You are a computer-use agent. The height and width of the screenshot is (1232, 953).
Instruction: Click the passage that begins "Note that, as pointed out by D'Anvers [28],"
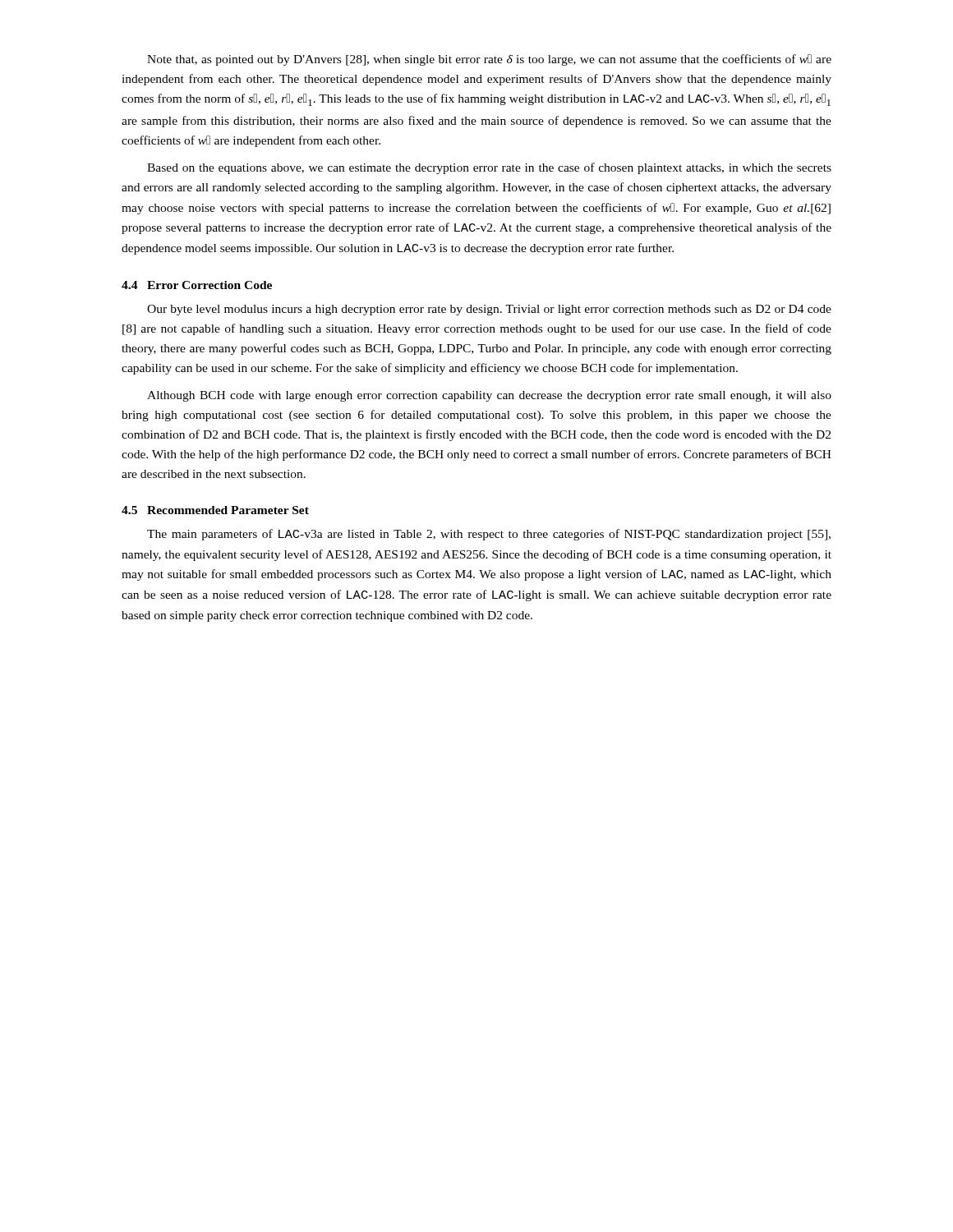(476, 100)
